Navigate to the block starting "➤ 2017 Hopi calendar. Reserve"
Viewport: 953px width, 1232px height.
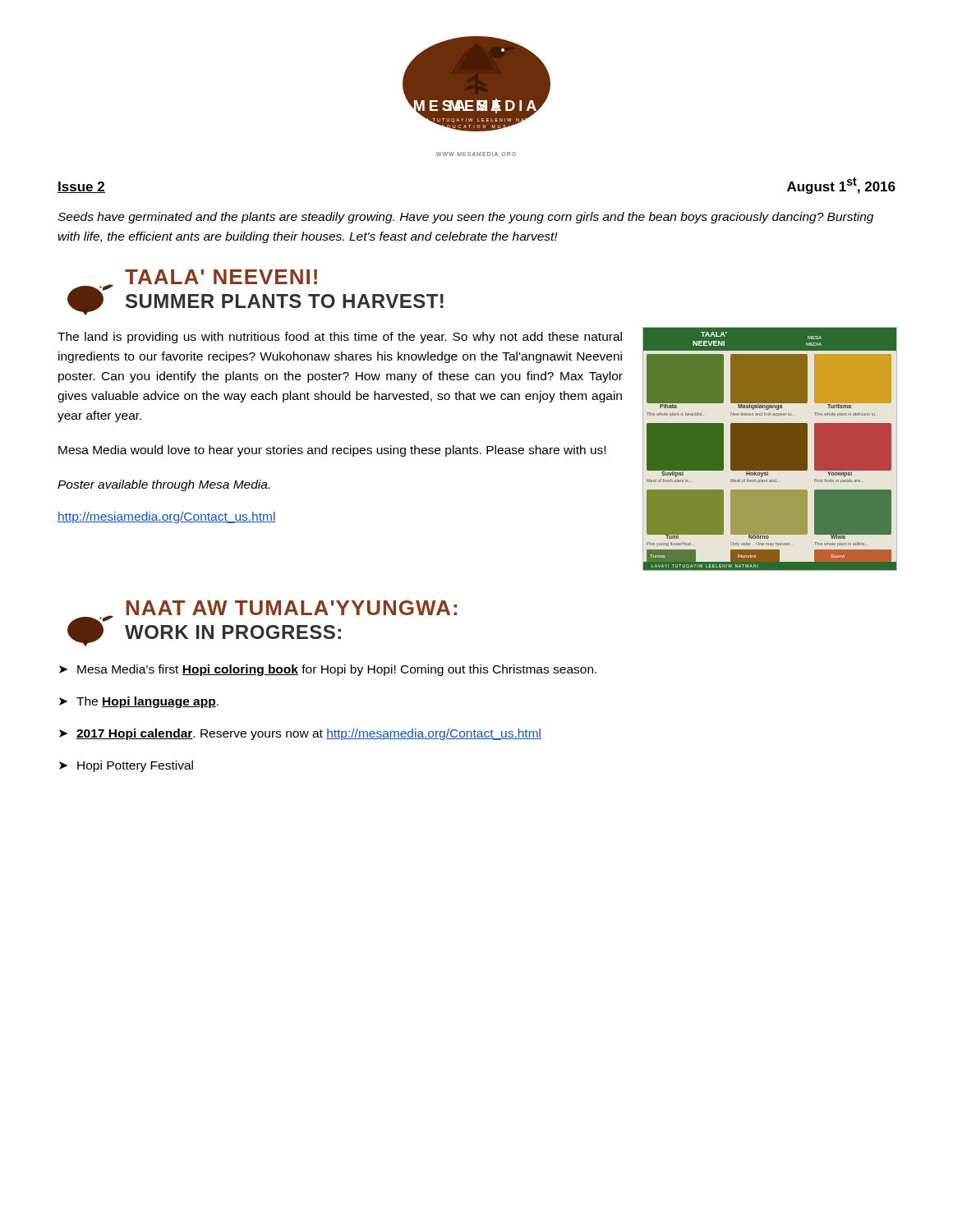click(x=299, y=733)
